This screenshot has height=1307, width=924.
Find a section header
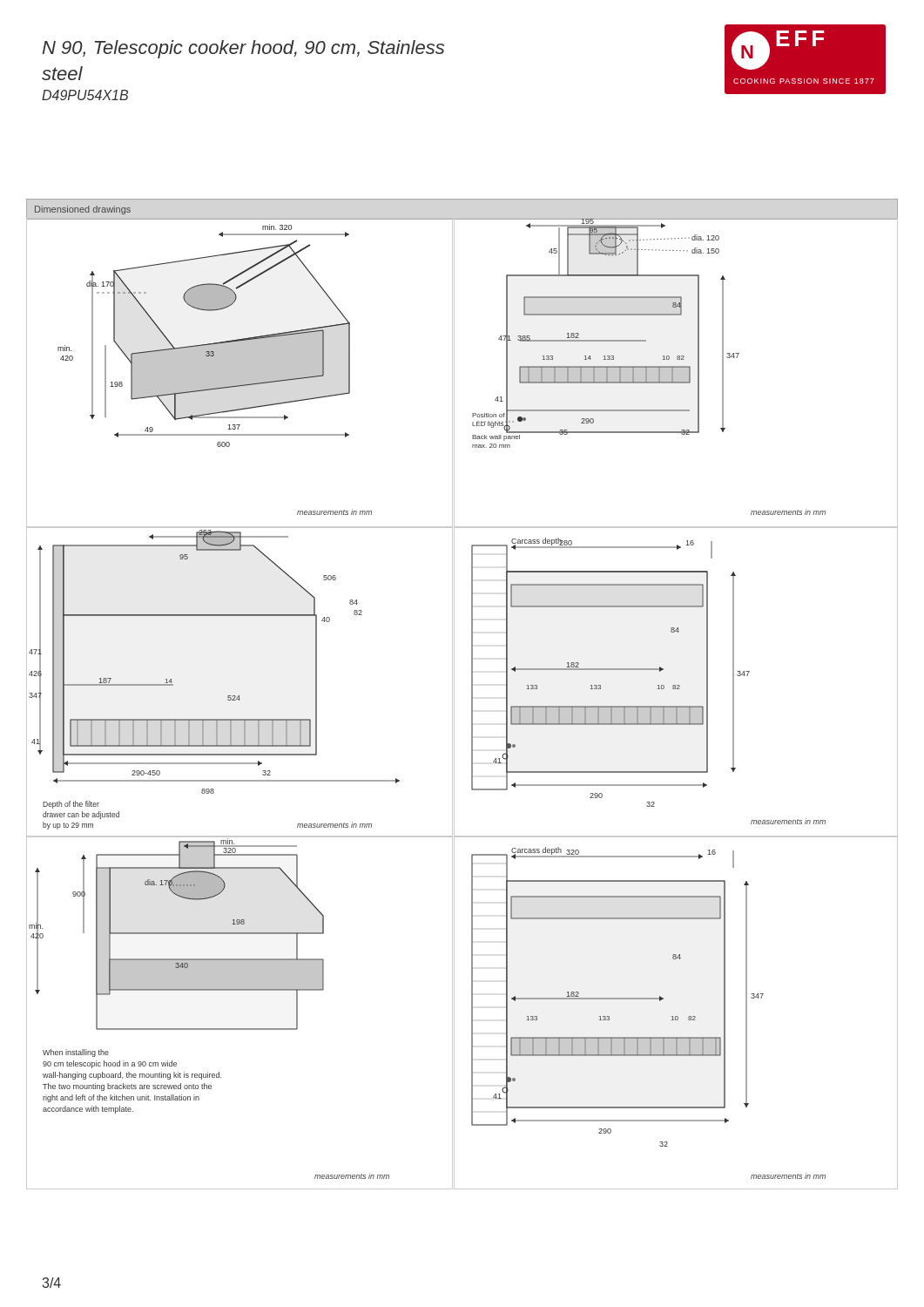(82, 209)
